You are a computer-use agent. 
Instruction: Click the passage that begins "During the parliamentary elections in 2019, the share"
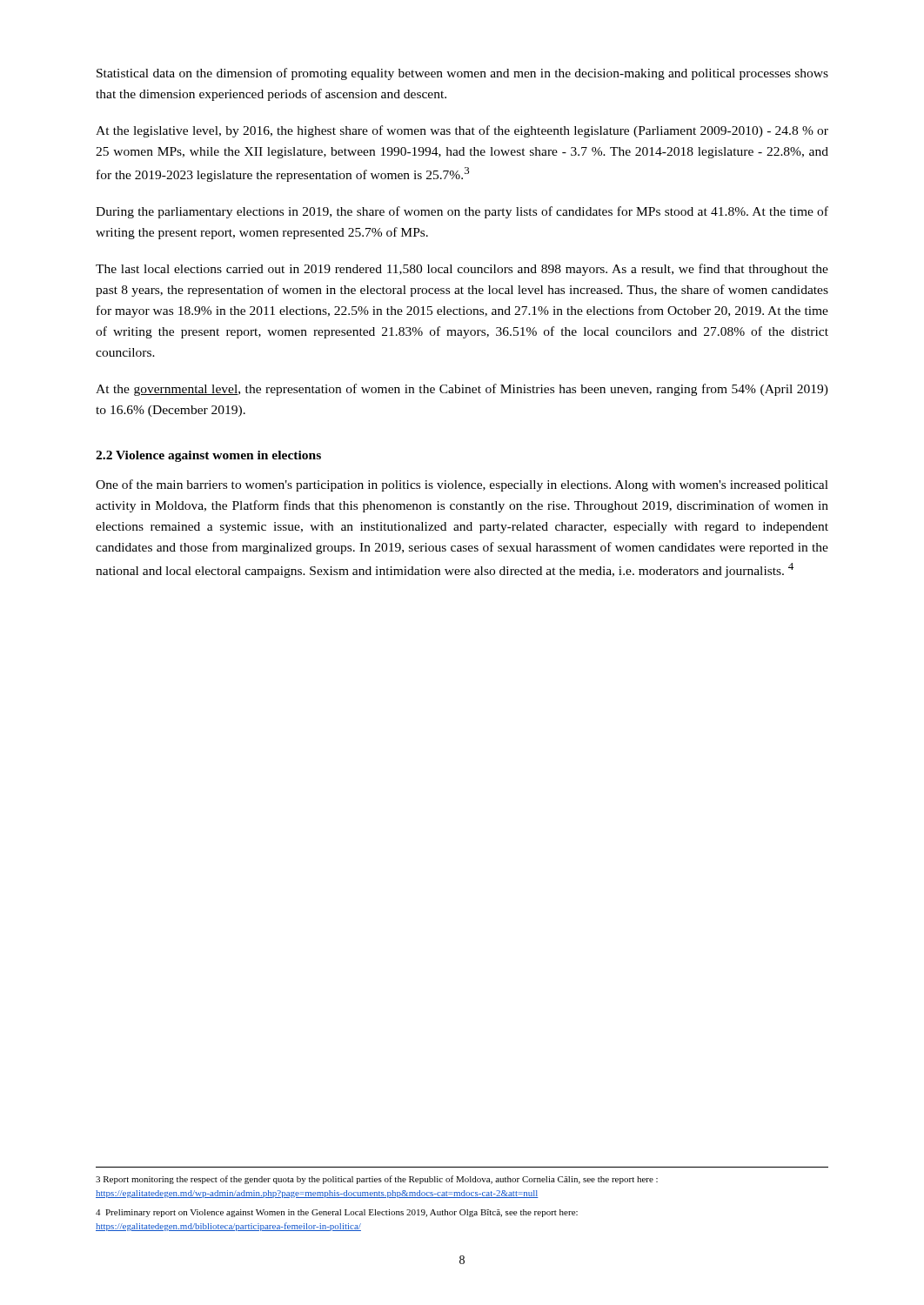462,222
